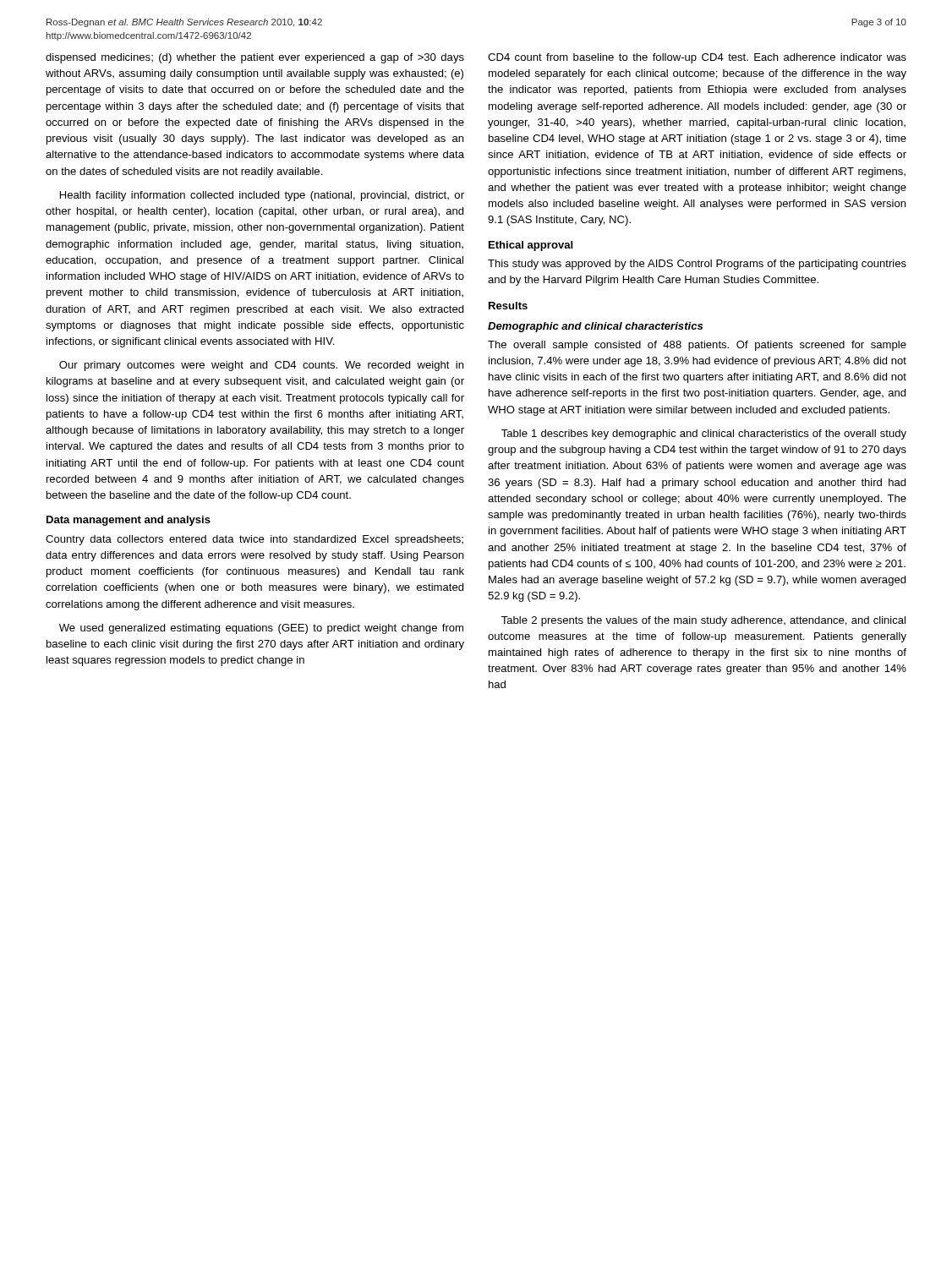Point to the element starting "Demographic and clinical characteristics"
The image size is (952, 1268).
pos(697,326)
